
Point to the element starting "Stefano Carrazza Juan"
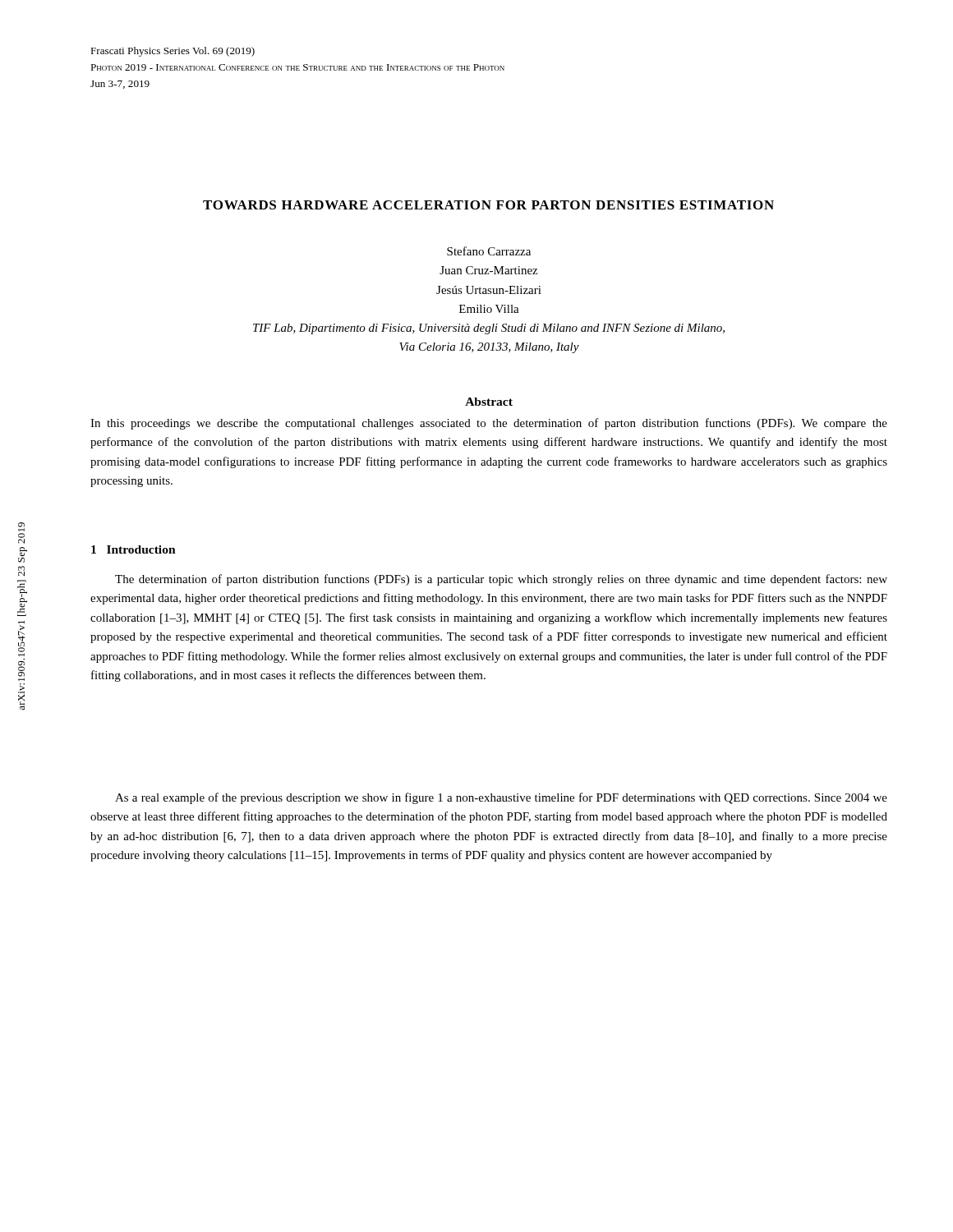point(489,300)
